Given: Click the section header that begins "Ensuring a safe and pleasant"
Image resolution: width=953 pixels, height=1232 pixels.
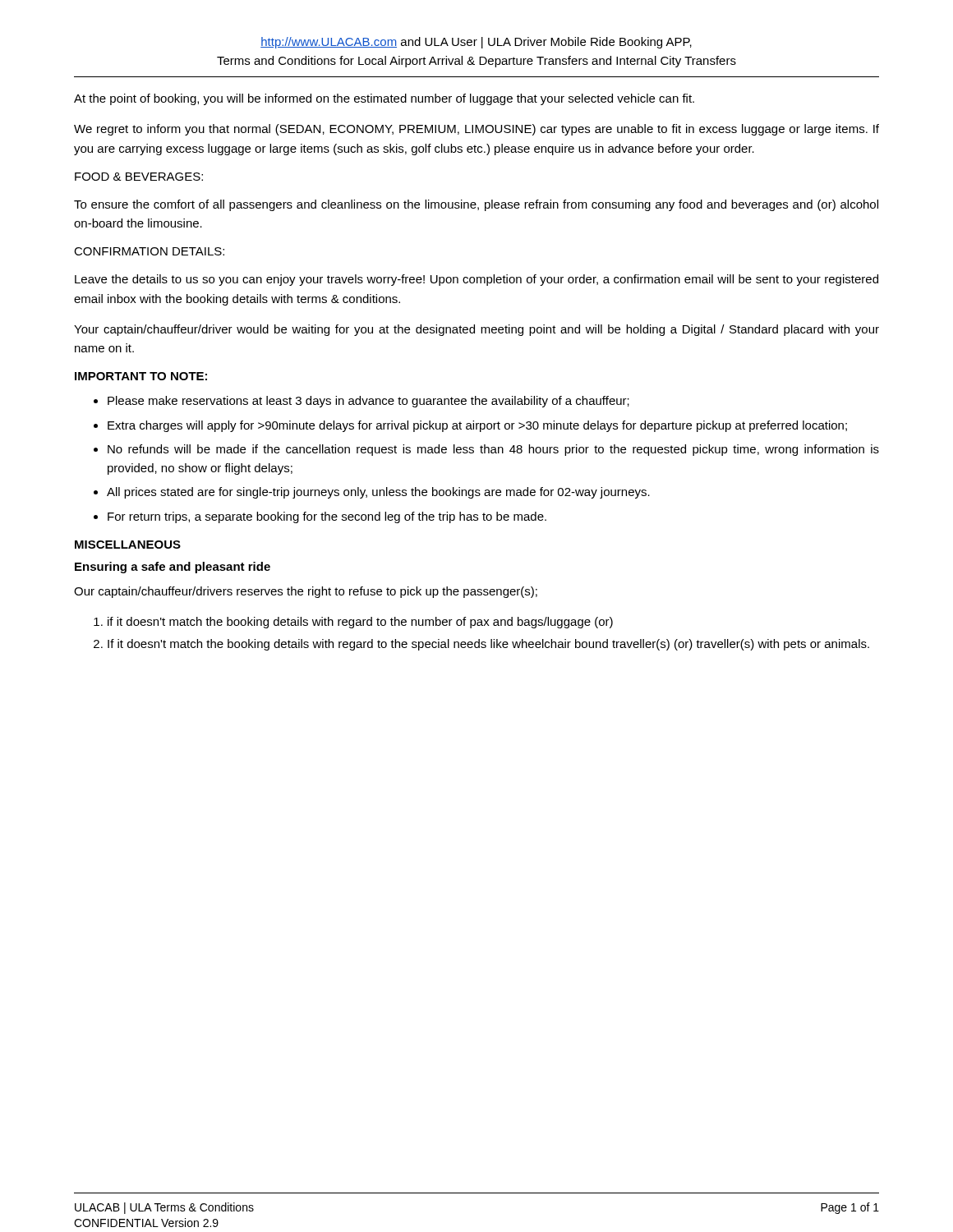Looking at the screenshot, I should [172, 566].
